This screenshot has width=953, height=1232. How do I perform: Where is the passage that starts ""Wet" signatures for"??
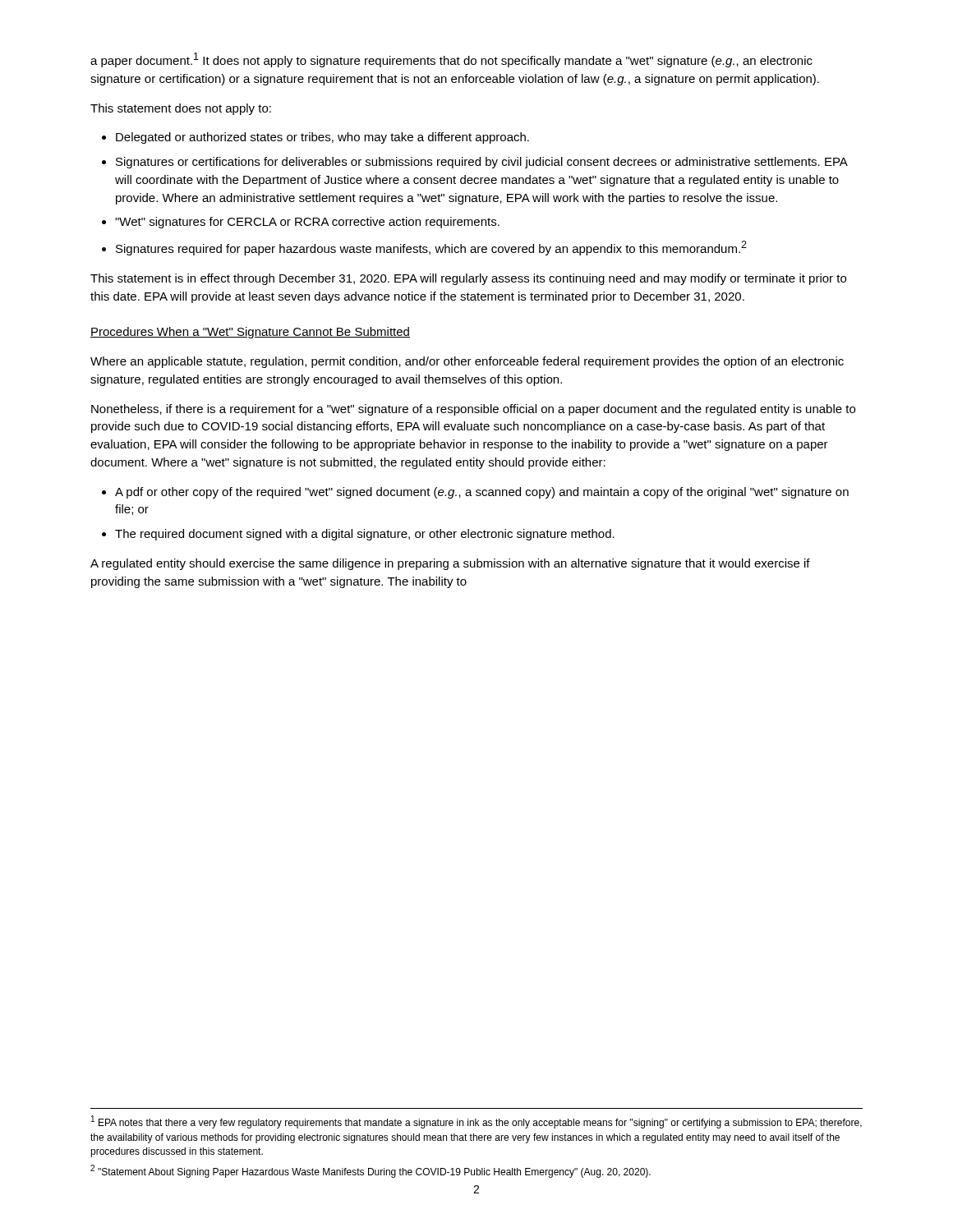[489, 222]
